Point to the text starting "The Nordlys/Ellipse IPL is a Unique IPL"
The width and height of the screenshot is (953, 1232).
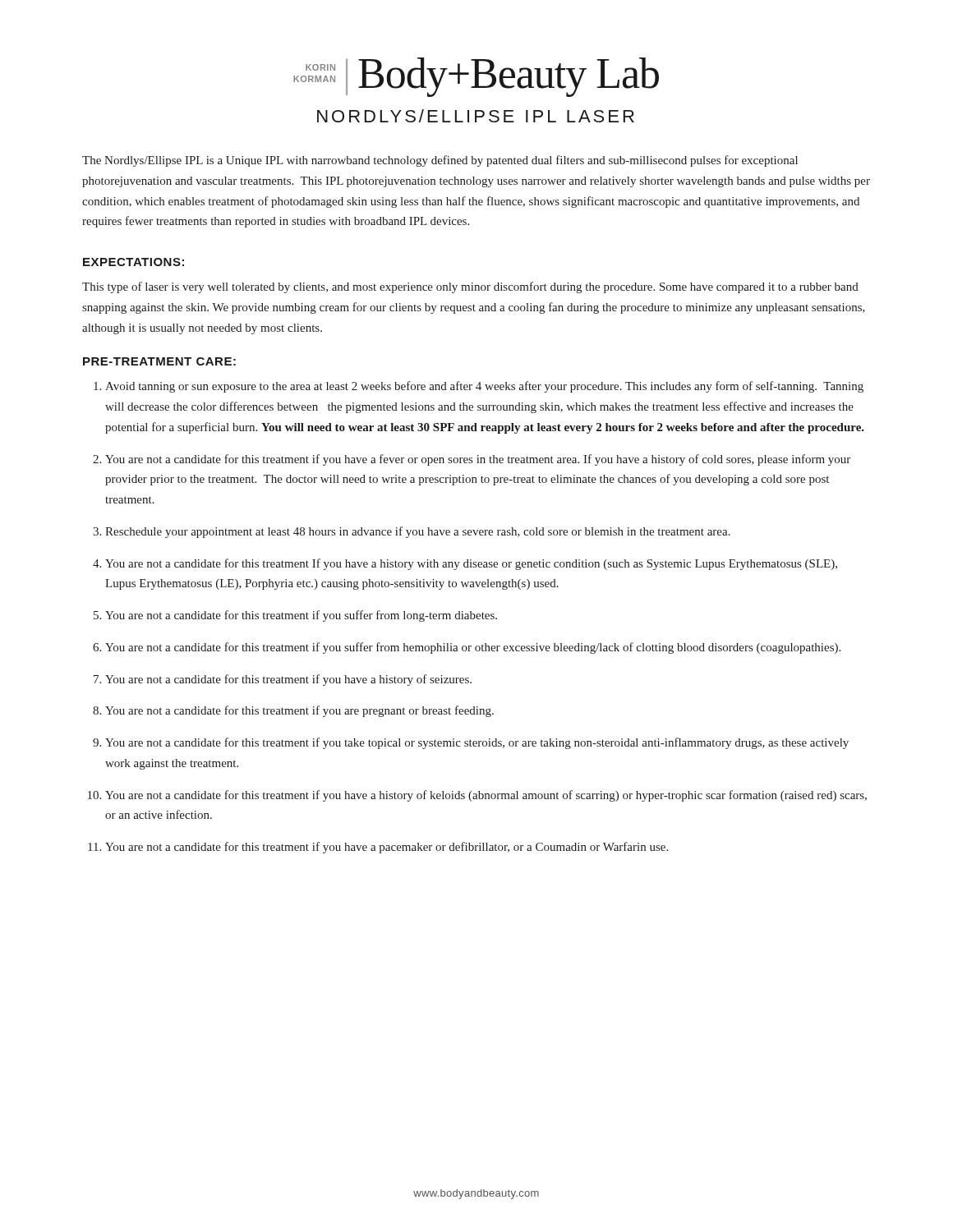476,191
